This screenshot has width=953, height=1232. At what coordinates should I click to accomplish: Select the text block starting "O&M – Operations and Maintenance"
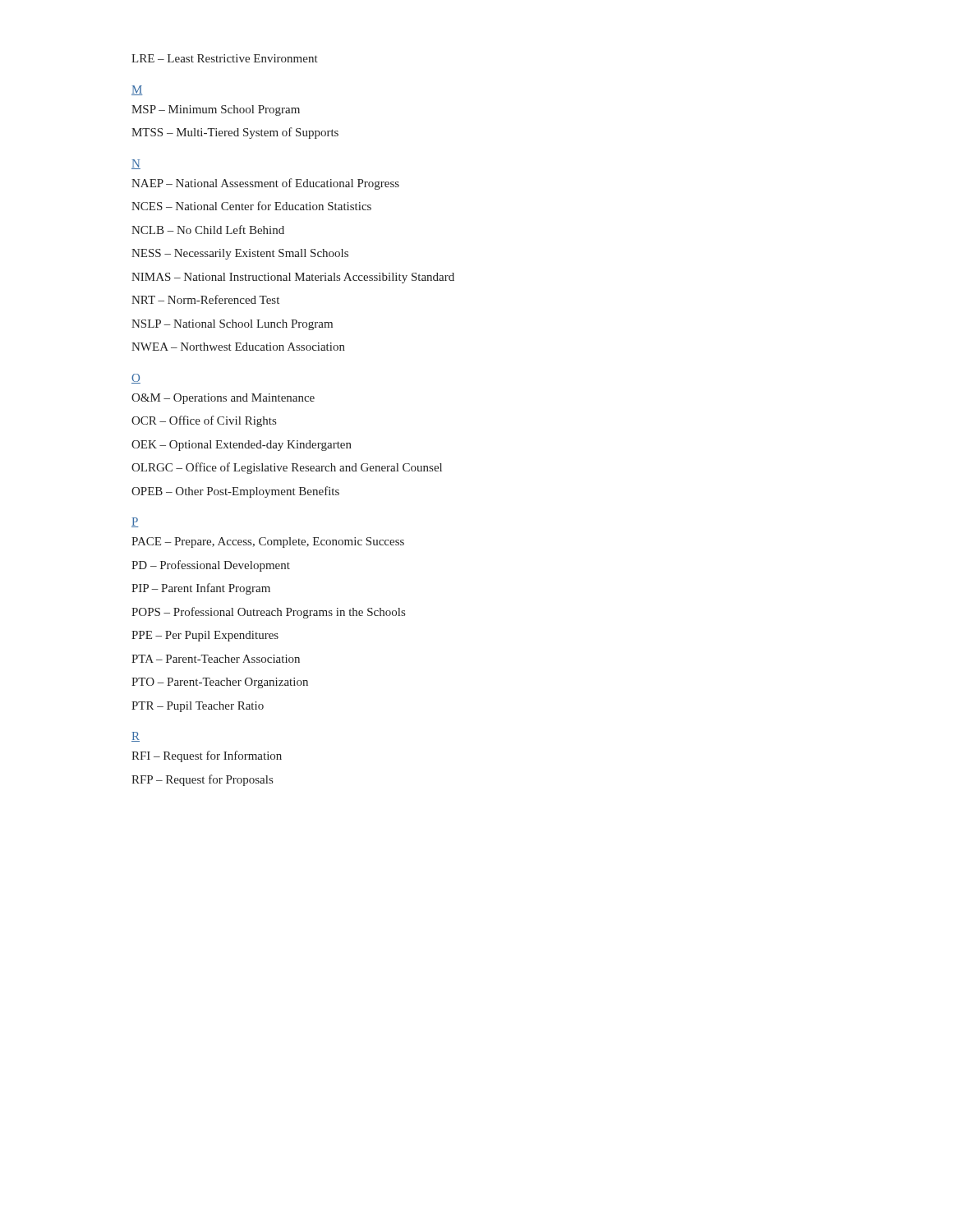click(x=223, y=397)
